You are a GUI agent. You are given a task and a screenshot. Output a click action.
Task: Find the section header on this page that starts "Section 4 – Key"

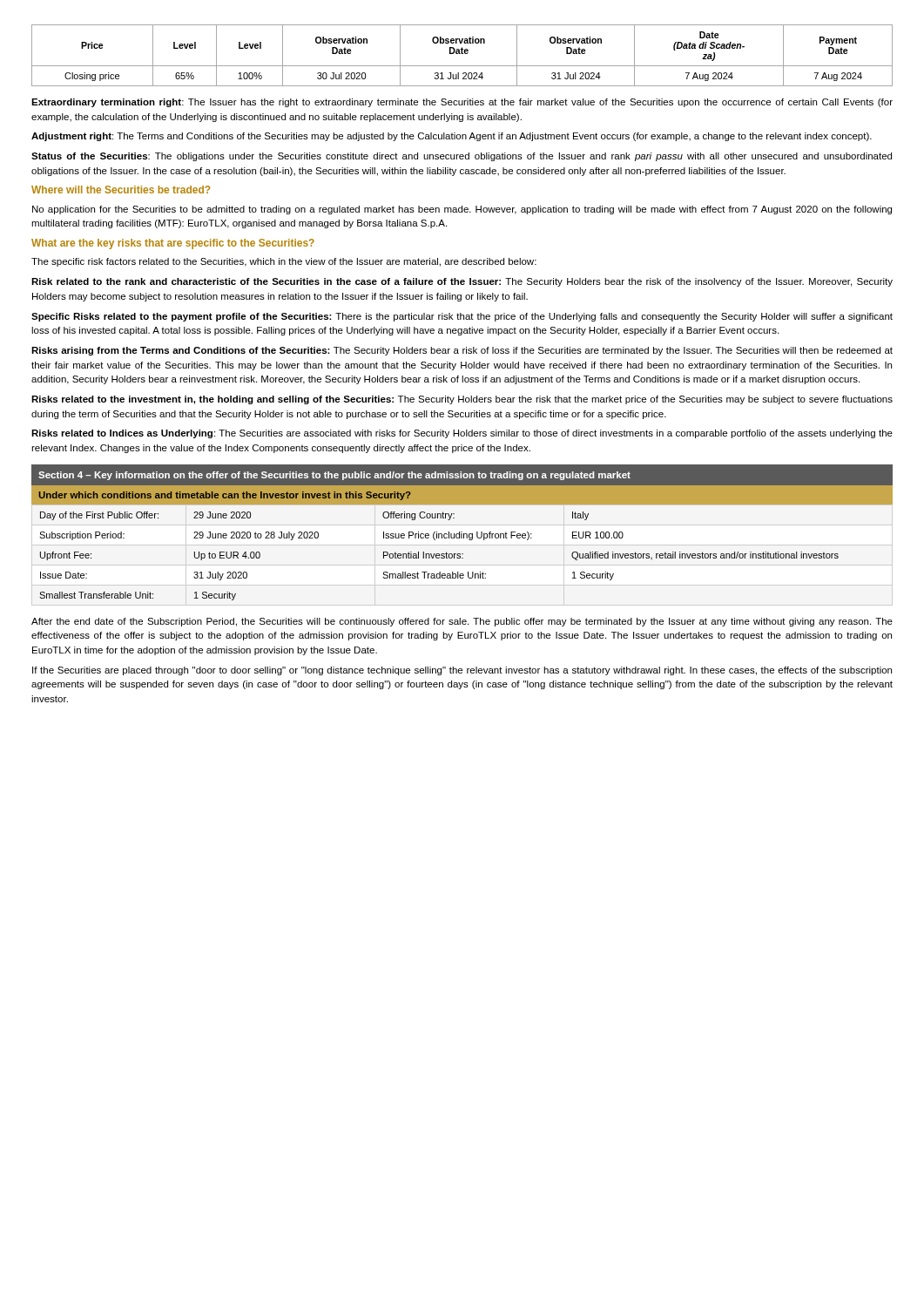[462, 474]
